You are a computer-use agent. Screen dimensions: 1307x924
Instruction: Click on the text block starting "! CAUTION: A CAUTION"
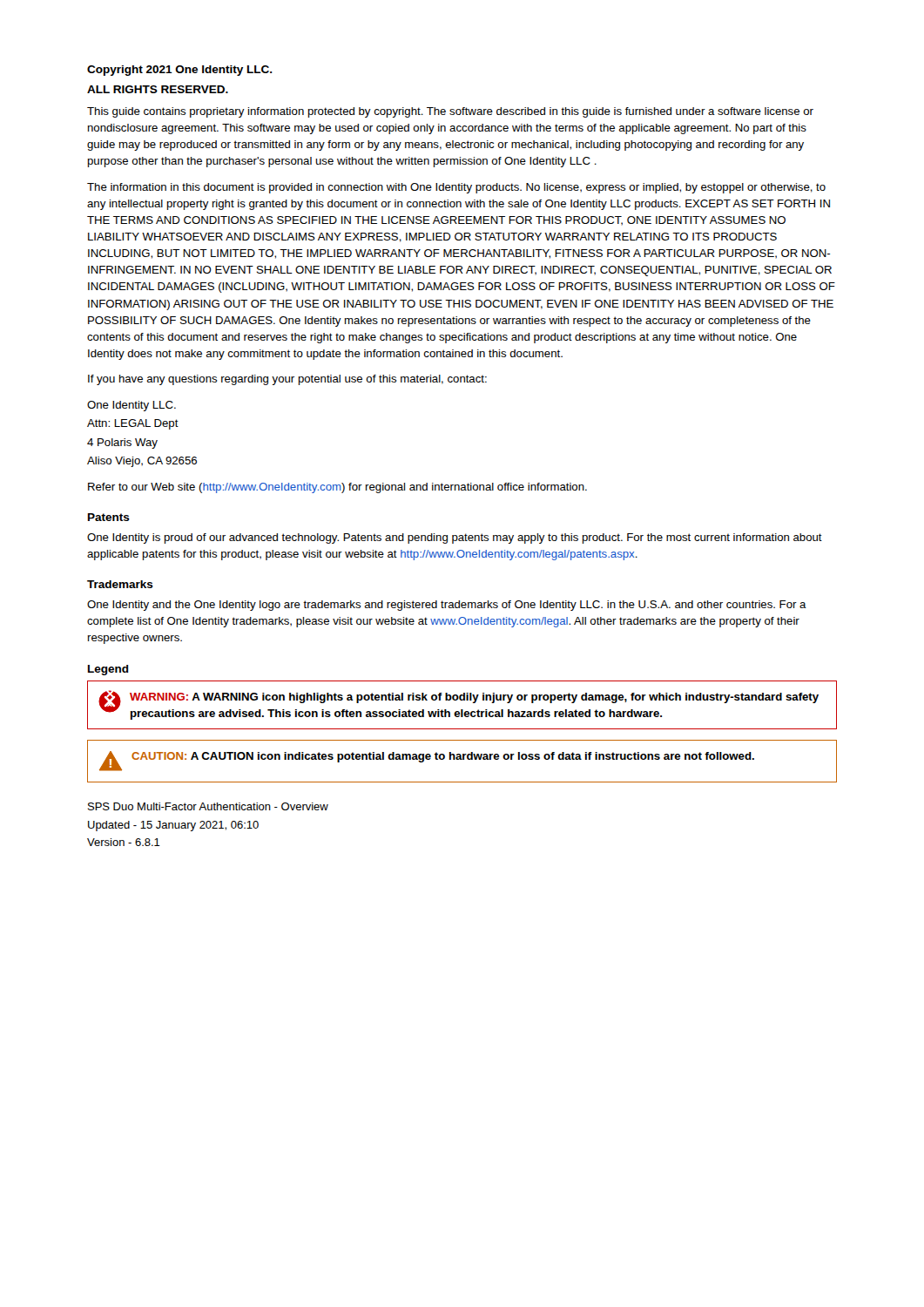(x=427, y=761)
